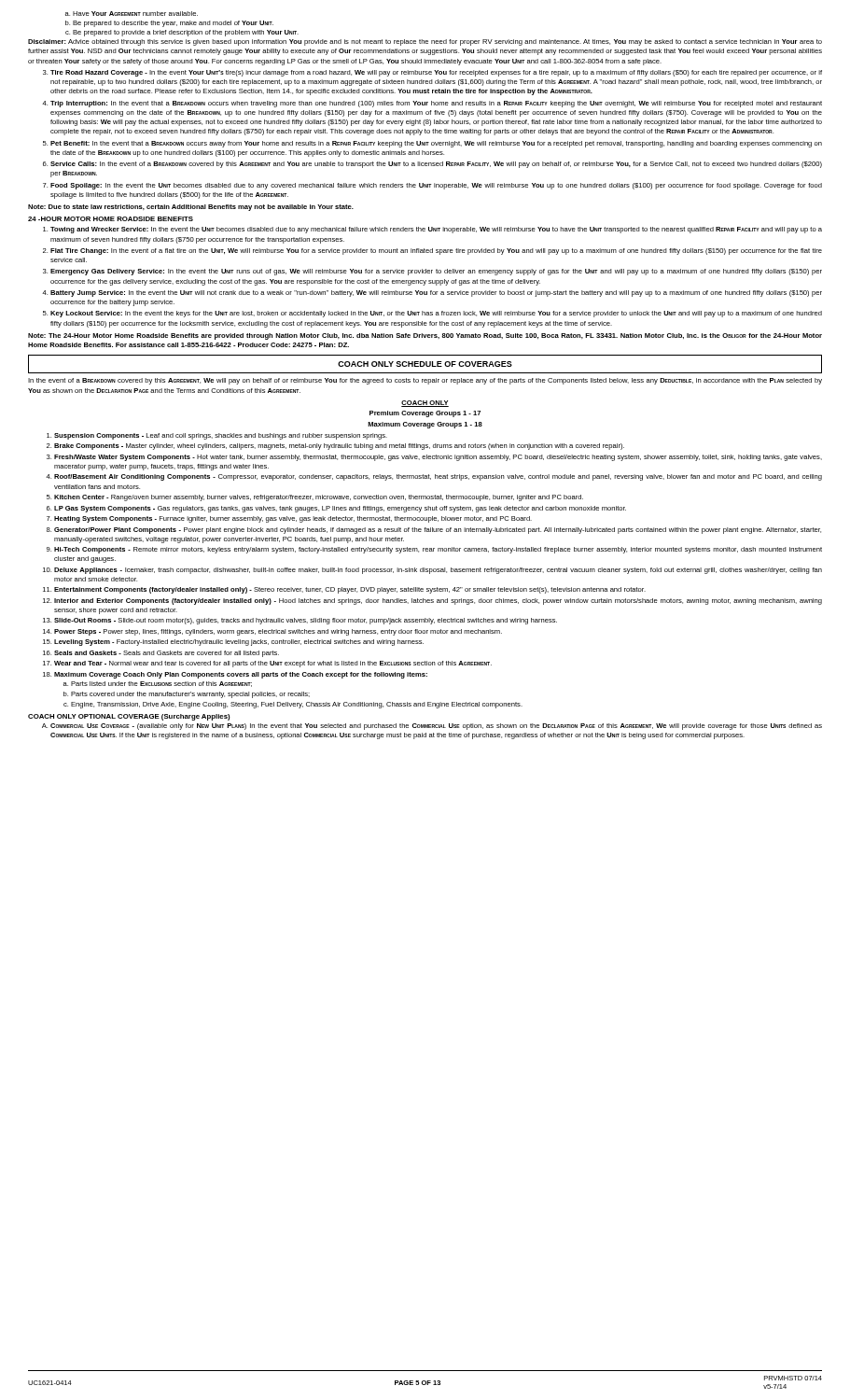Locate the text starting "In the event of a Breakdown covered"
Viewport: 850px width, 1400px height.
tap(425, 385)
